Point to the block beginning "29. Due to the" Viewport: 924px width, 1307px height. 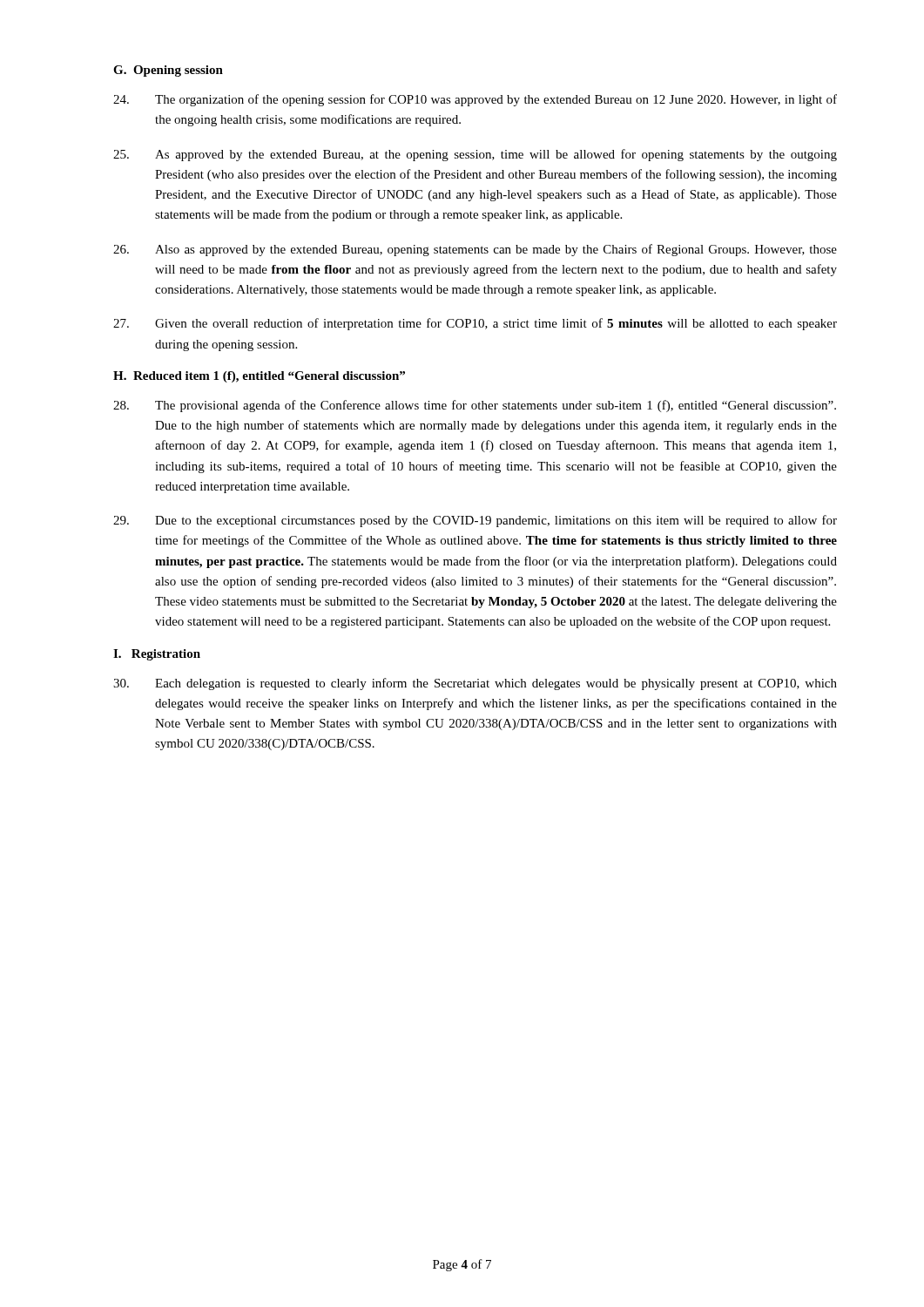pyautogui.click(x=475, y=571)
